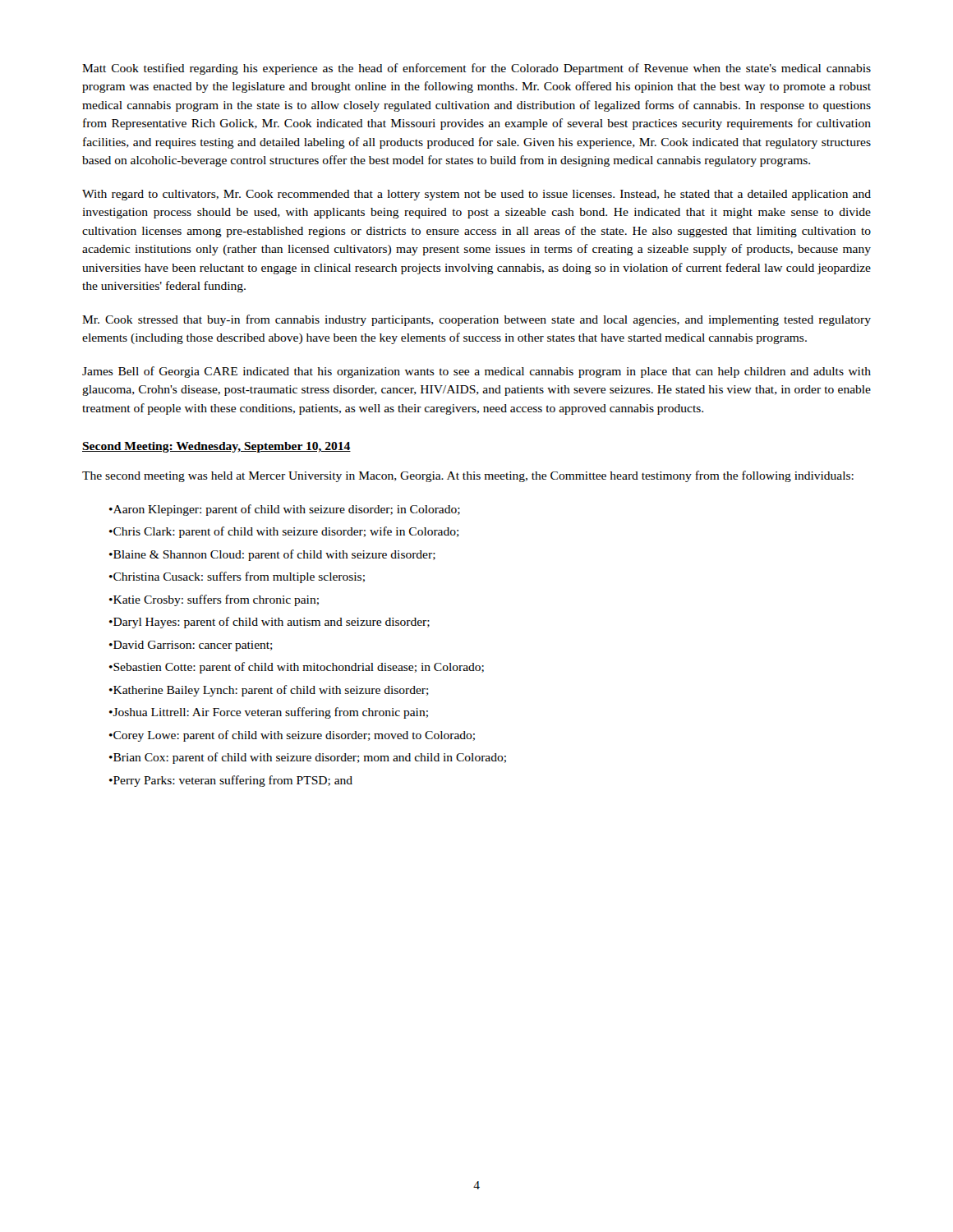Select the passage starting "• Daryl Hayes: parent"

269,623
